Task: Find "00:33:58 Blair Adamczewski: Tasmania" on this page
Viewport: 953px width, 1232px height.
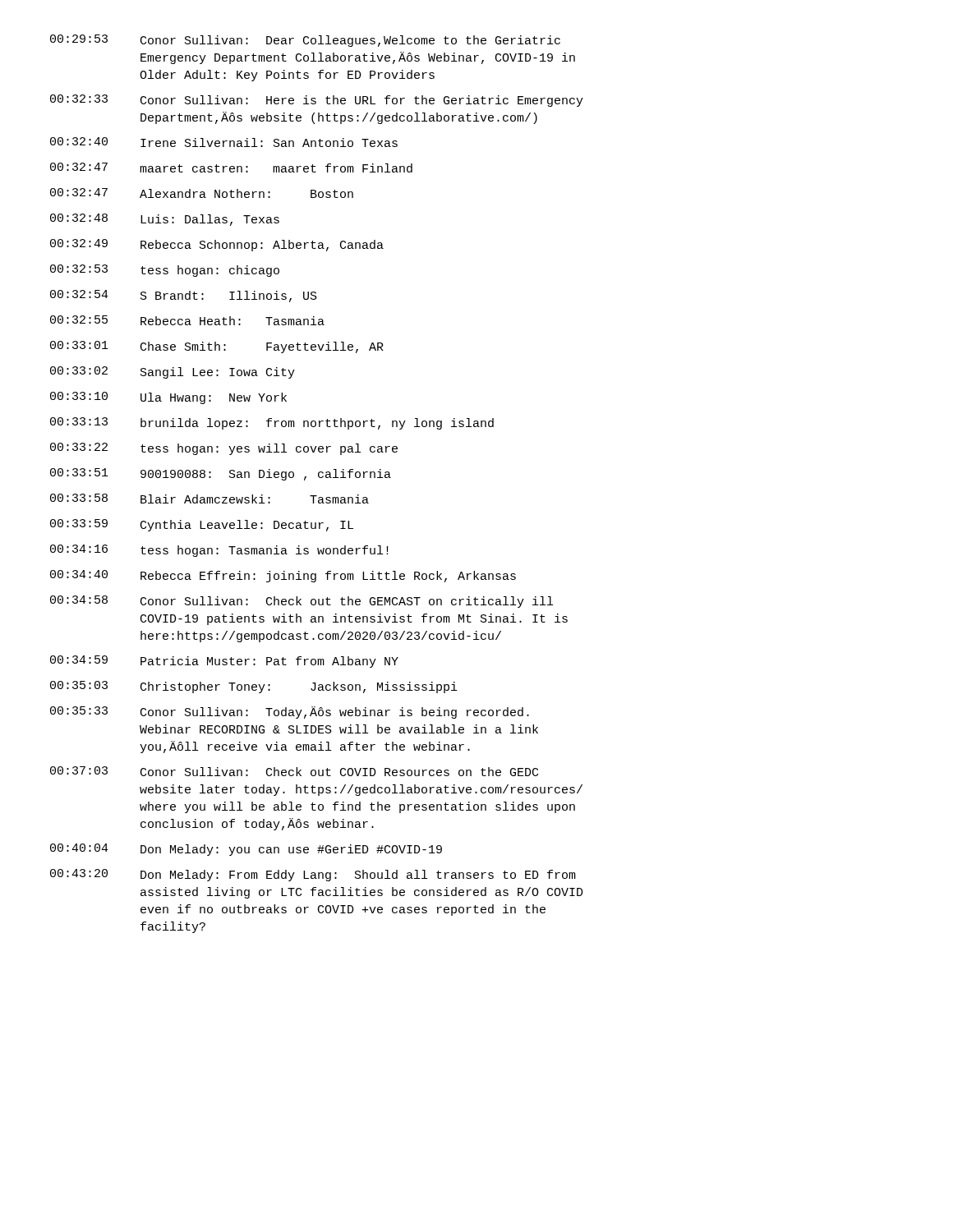Action: click(x=209, y=499)
